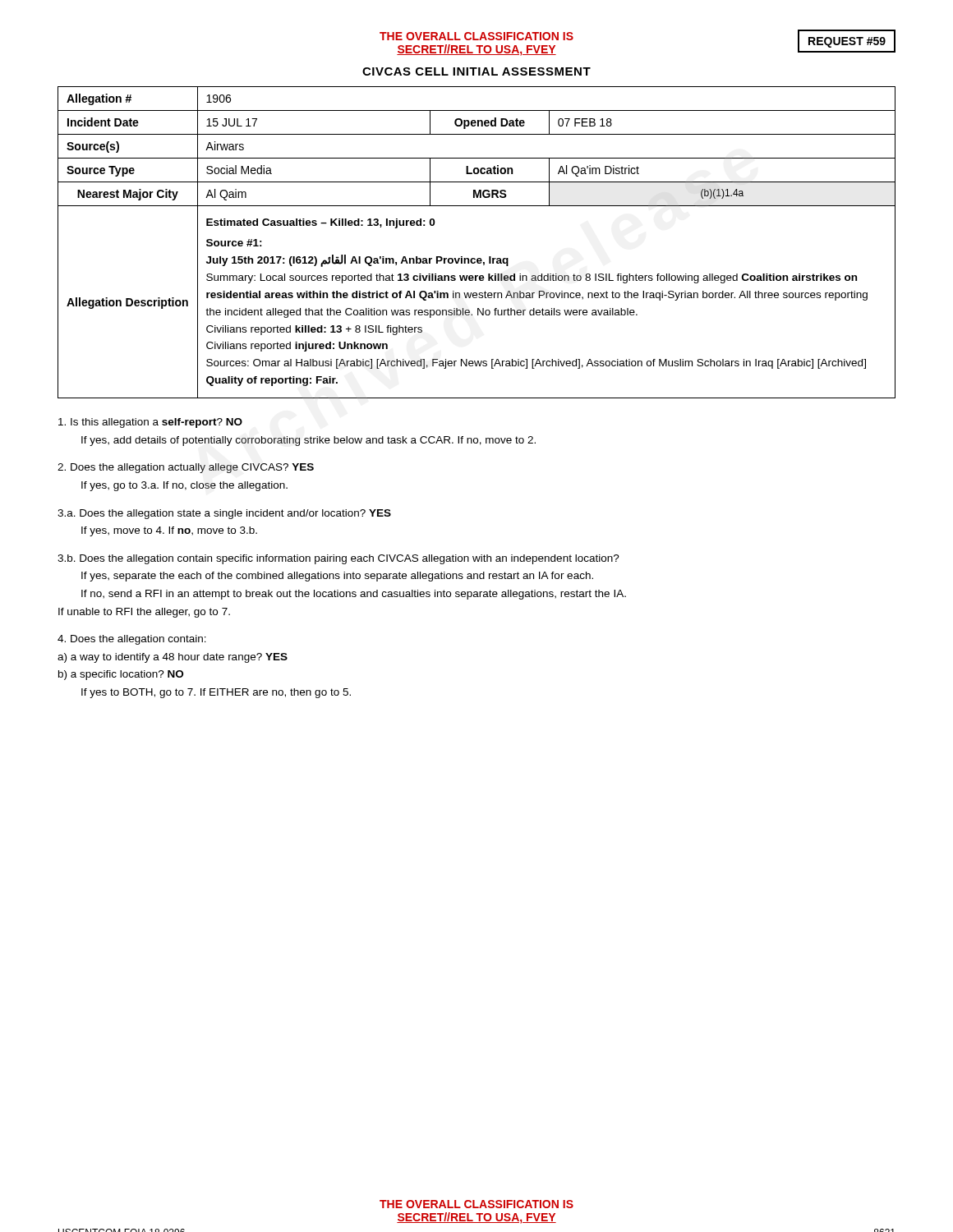This screenshot has height=1232, width=953.
Task: Select the text block containing "b. Does the allegation contain specific information"
Action: click(x=342, y=585)
